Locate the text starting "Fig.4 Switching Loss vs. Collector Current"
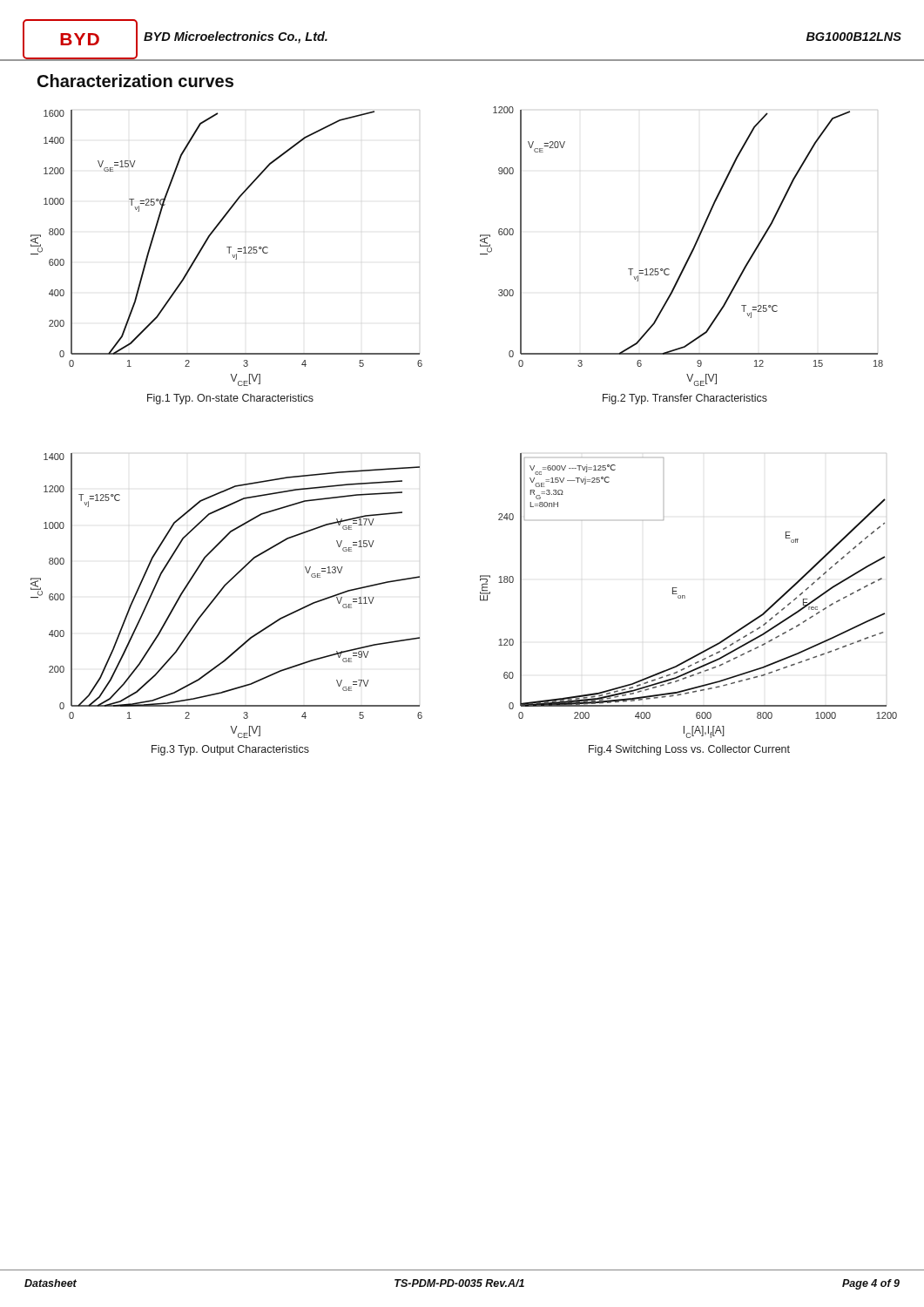 coord(689,749)
